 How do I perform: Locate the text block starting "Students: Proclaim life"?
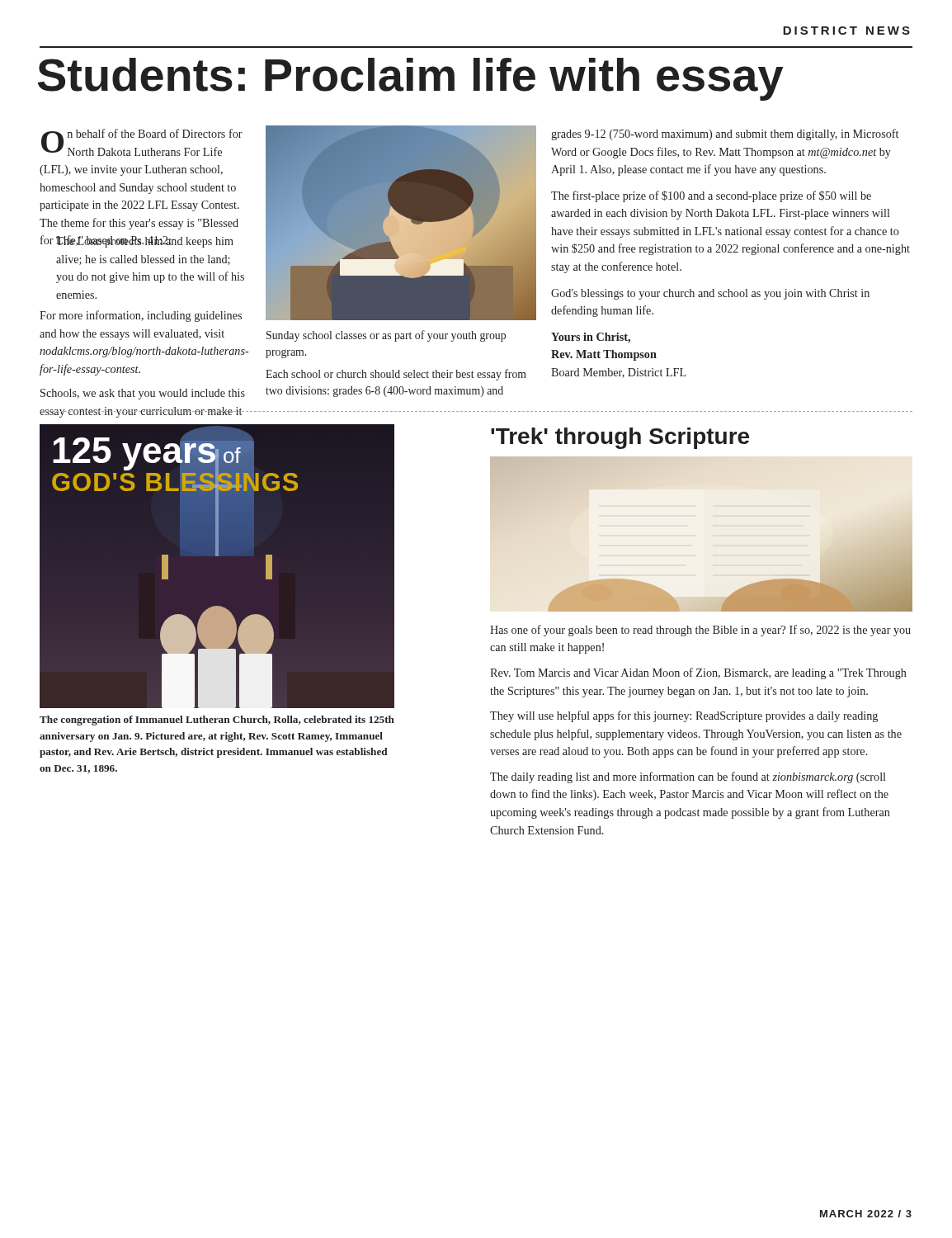410,75
